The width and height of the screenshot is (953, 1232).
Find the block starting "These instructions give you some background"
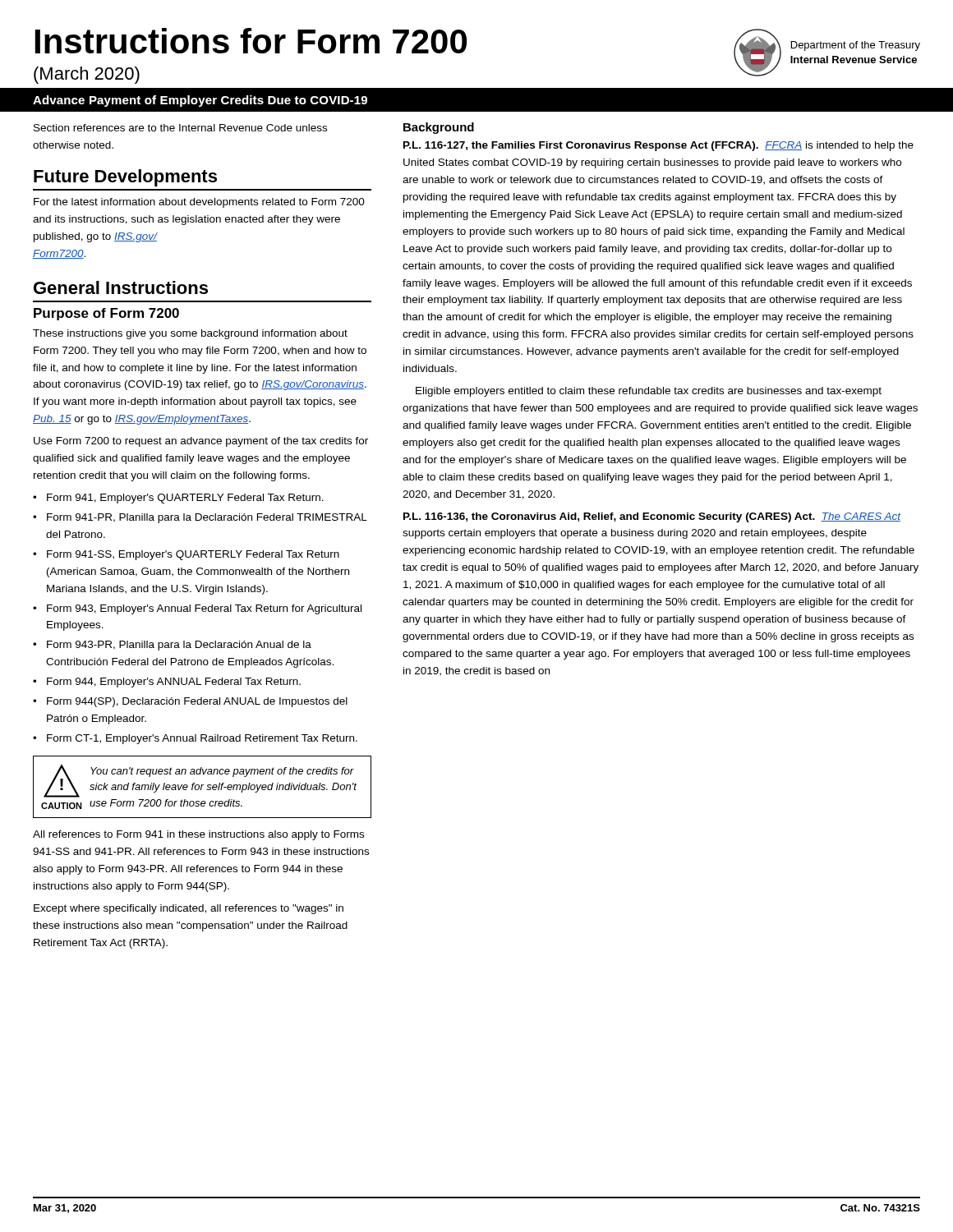200,376
